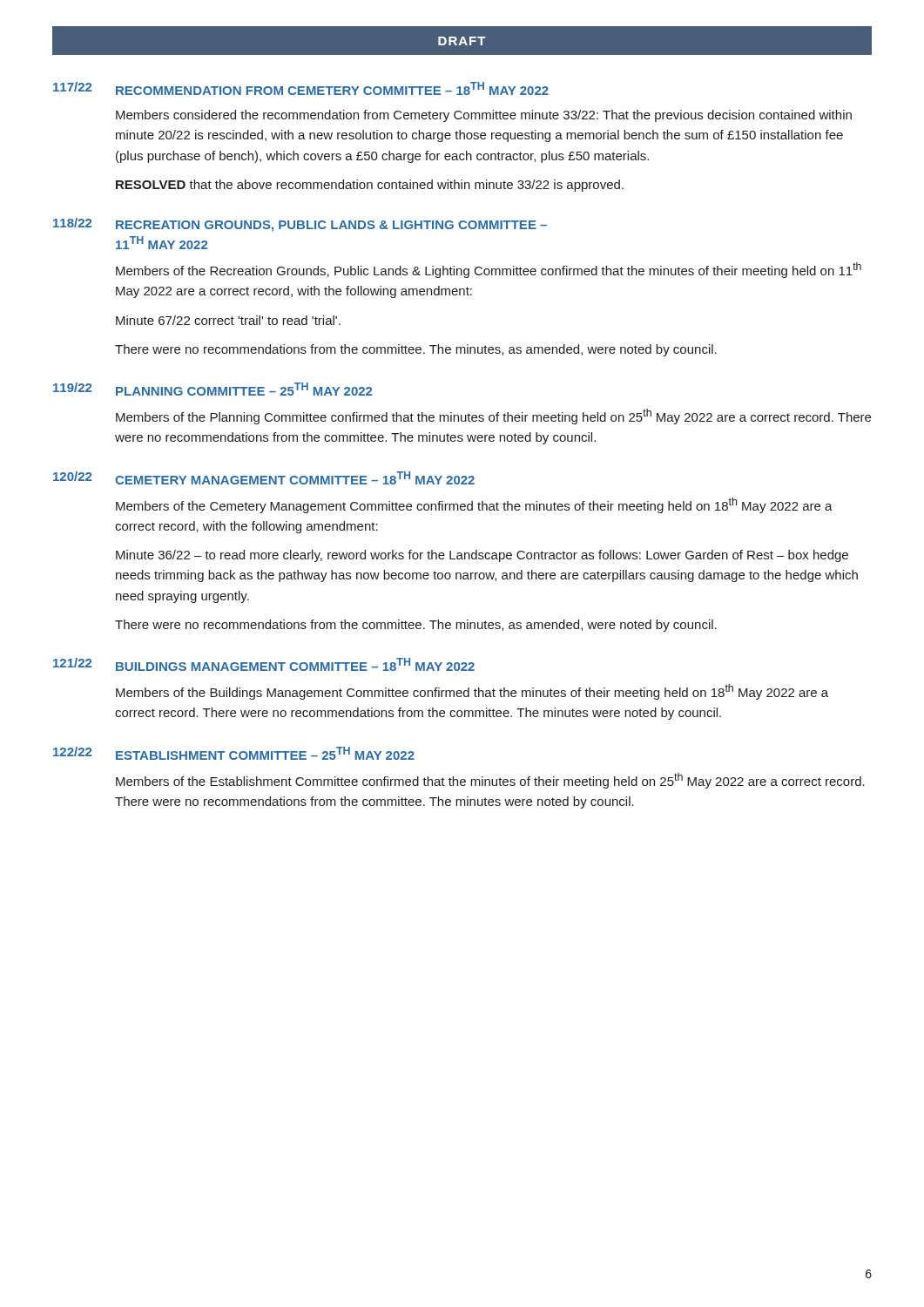Locate the text starting "Members of the Buildings Management"

click(493, 702)
